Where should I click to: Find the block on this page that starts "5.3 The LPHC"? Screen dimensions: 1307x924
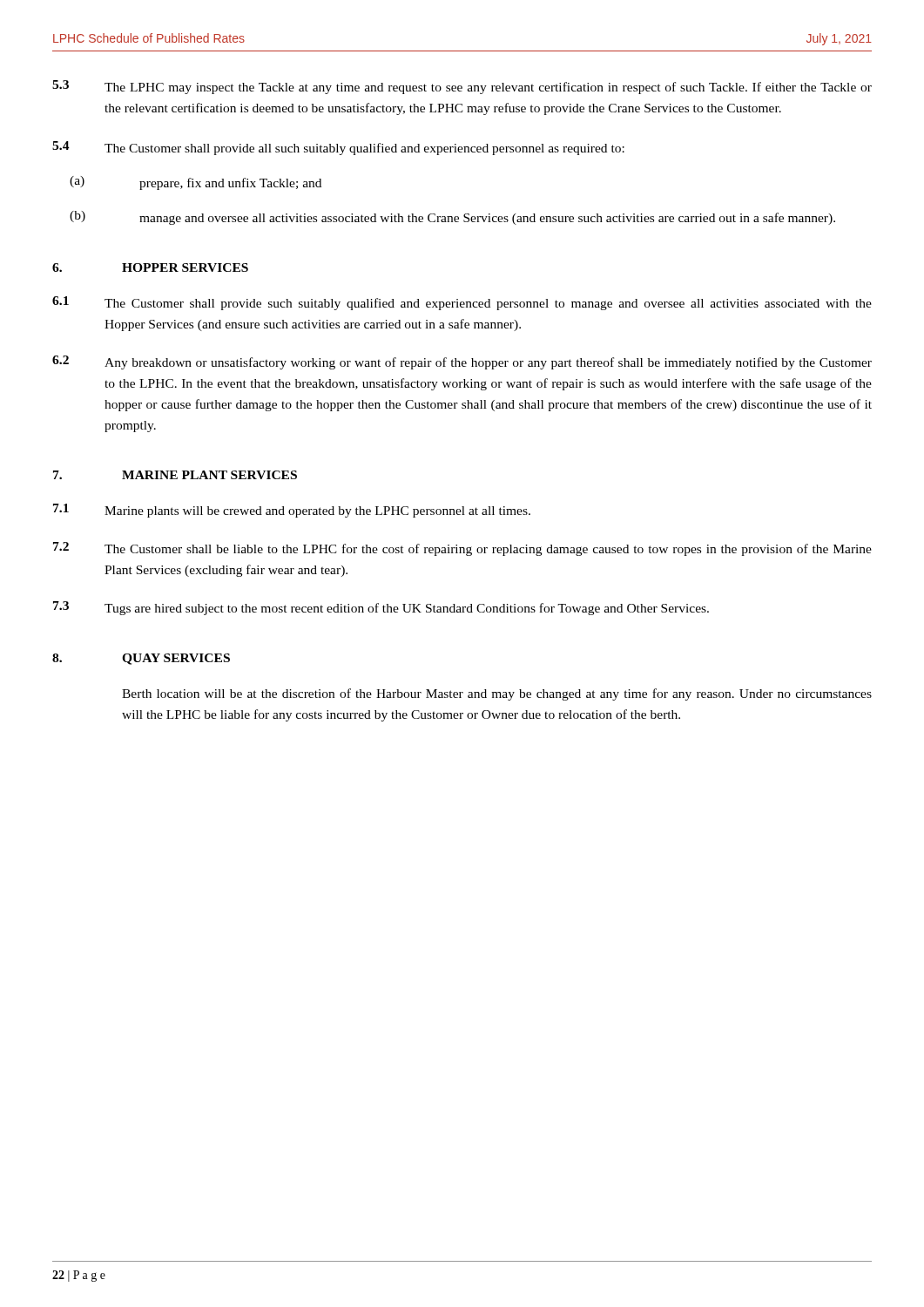tap(462, 98)
